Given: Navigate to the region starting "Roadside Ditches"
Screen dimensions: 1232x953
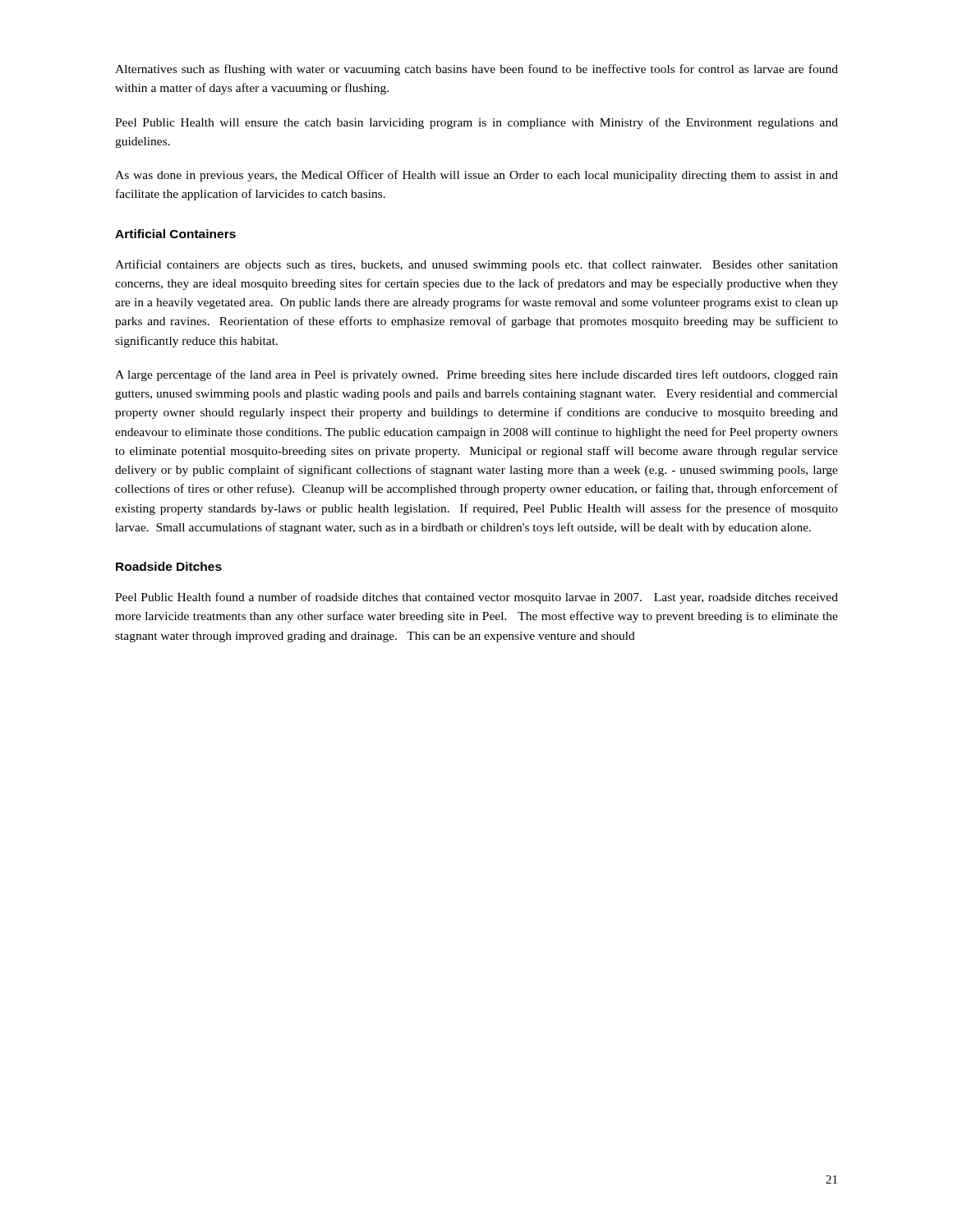Looking at the screenshot, I should point(168,566).
